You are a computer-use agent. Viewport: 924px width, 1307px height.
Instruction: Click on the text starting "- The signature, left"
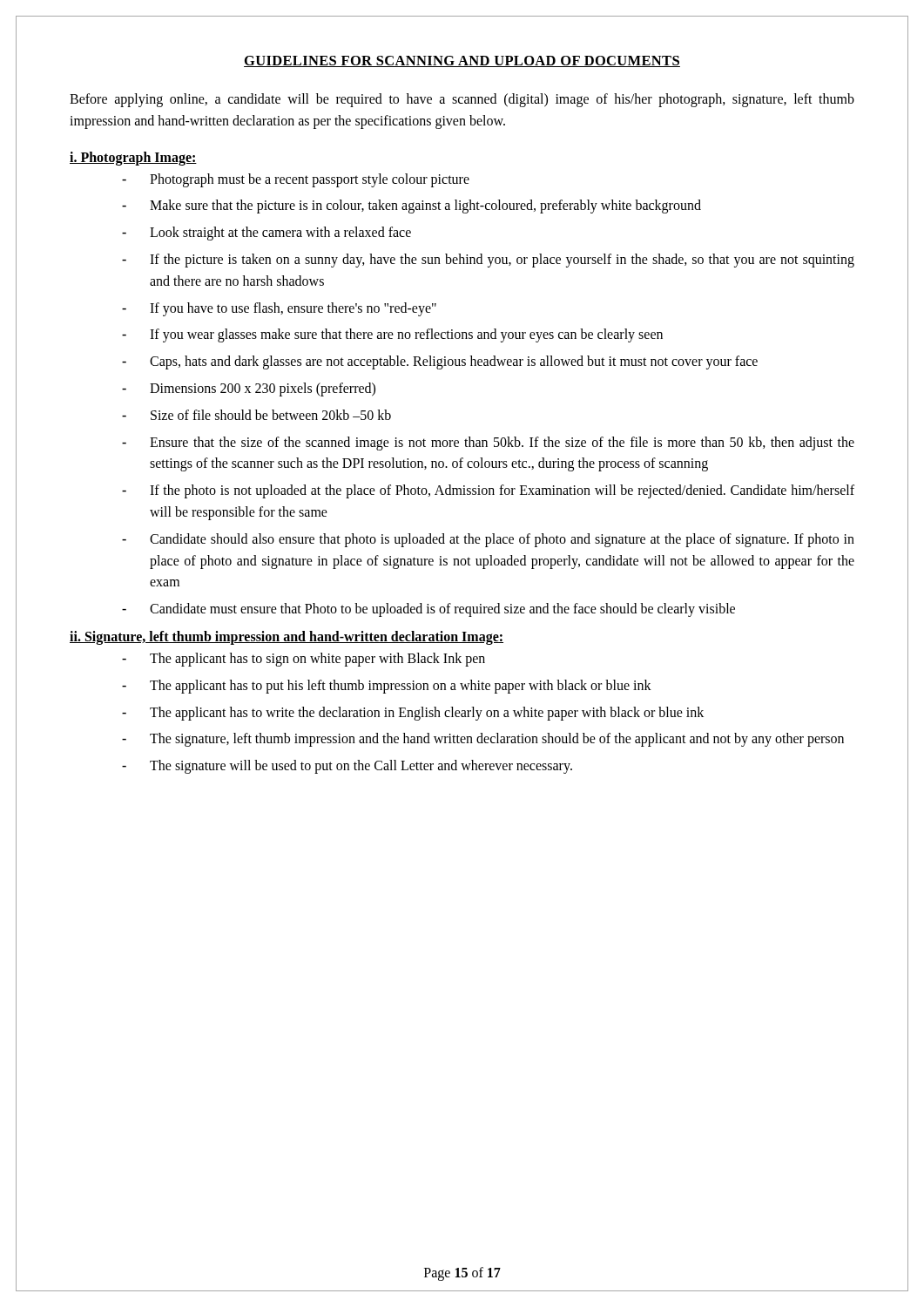488,740
